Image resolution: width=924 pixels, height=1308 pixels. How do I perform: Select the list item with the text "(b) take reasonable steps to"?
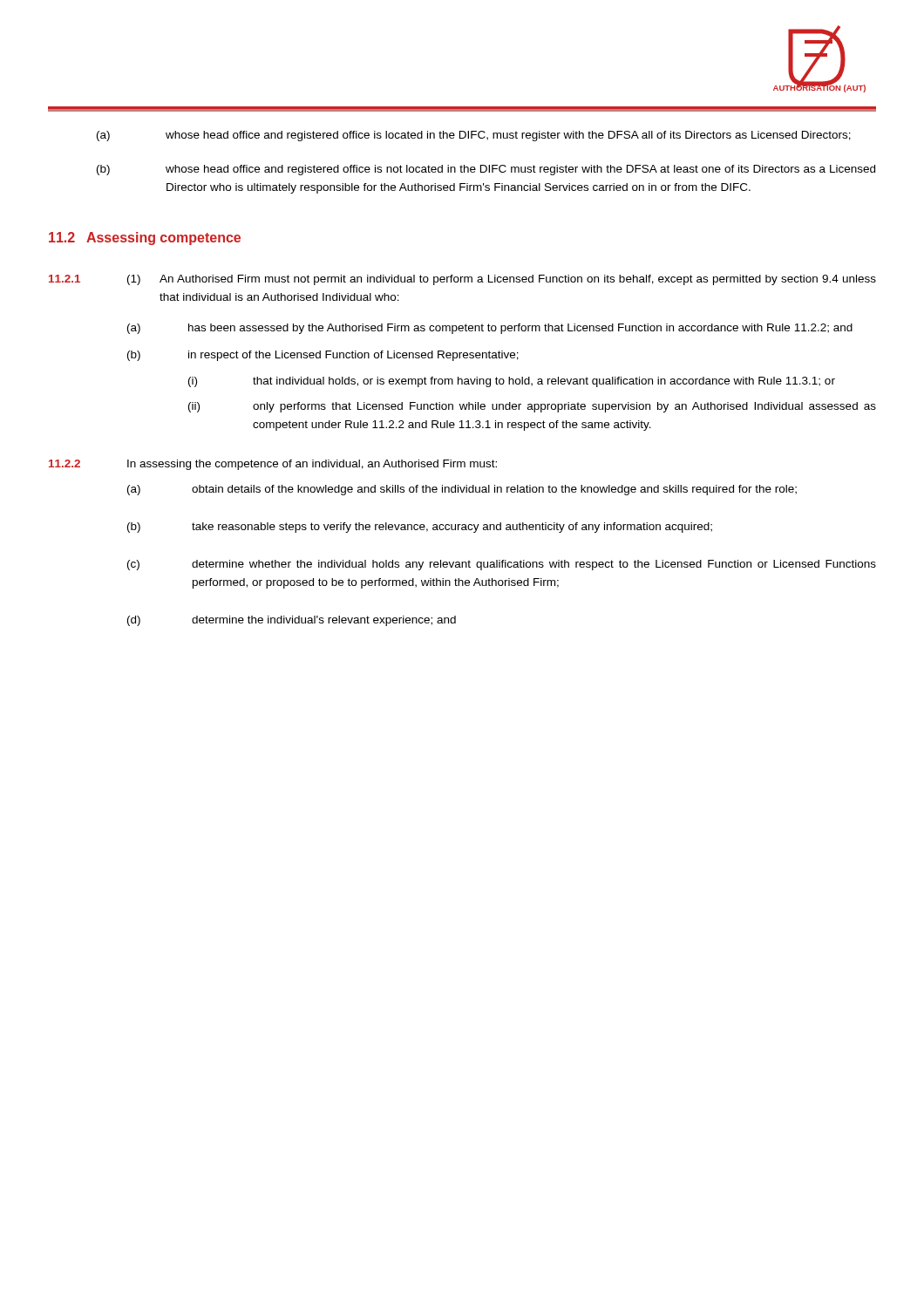pos(501,527)
